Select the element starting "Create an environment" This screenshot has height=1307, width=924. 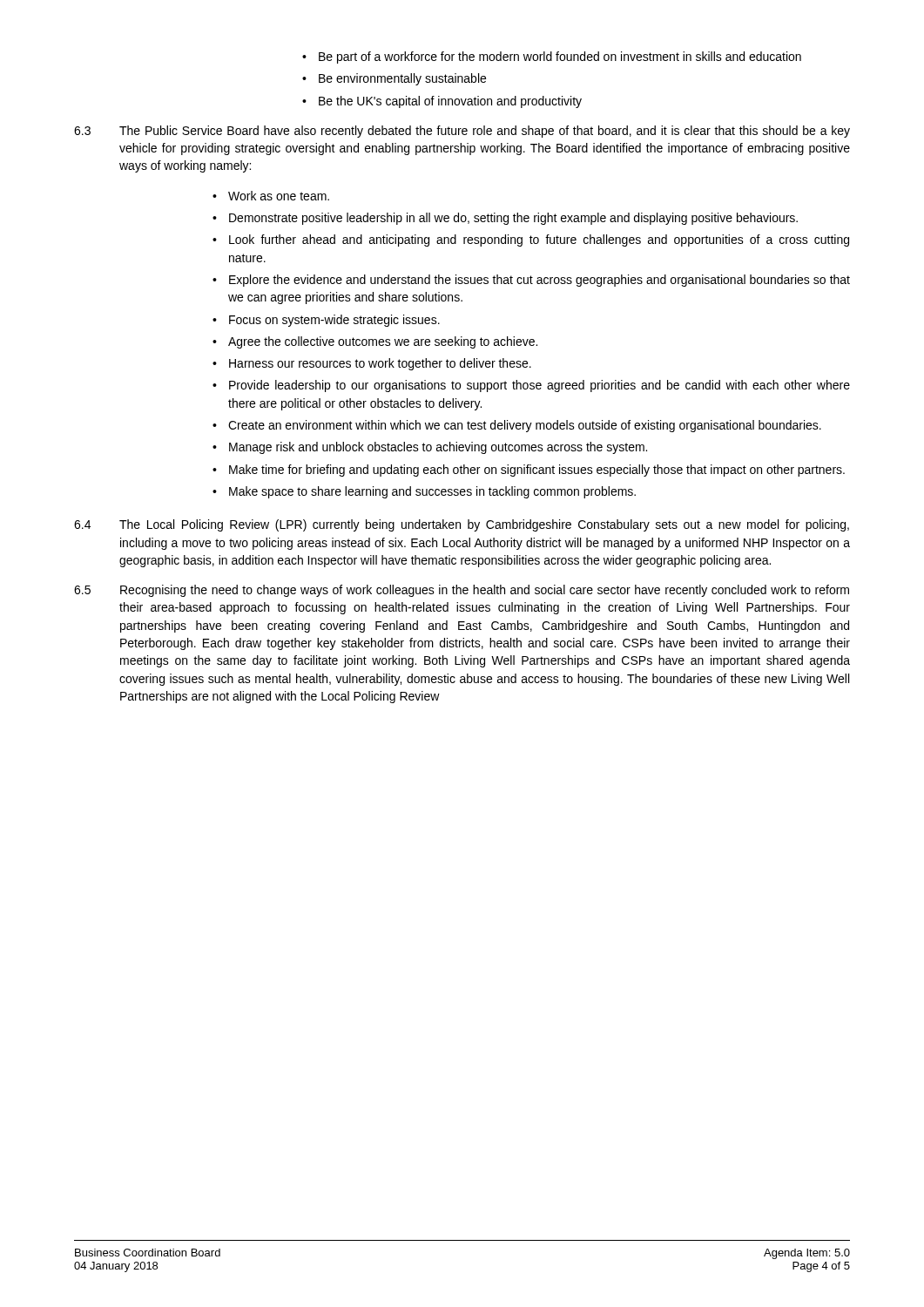tap(531, 425)
